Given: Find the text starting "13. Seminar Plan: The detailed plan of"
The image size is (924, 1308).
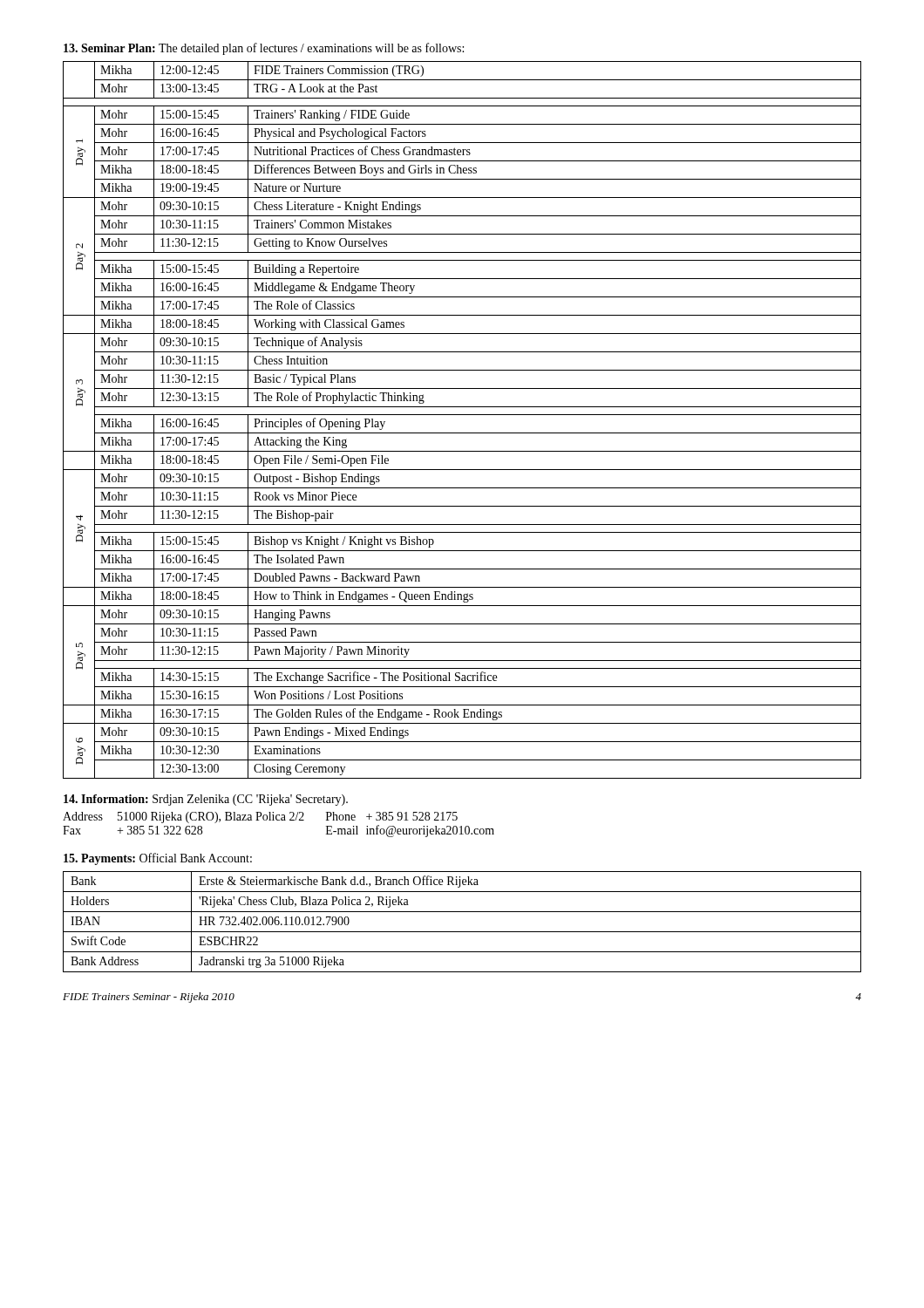Looking at the screenshot, I should [264, 48].
